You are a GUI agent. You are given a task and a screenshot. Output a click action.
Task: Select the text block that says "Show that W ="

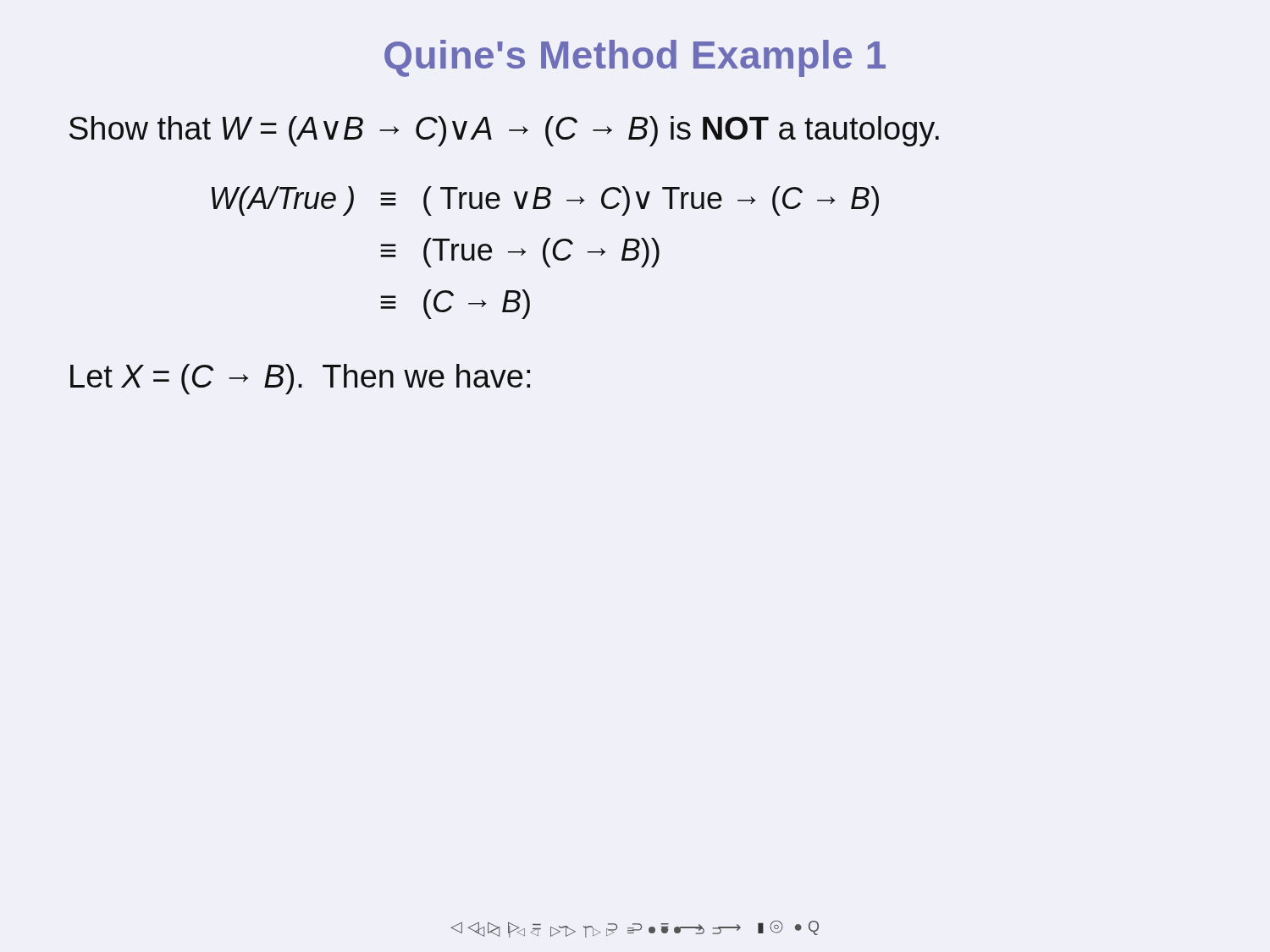[x=505, y=129]
